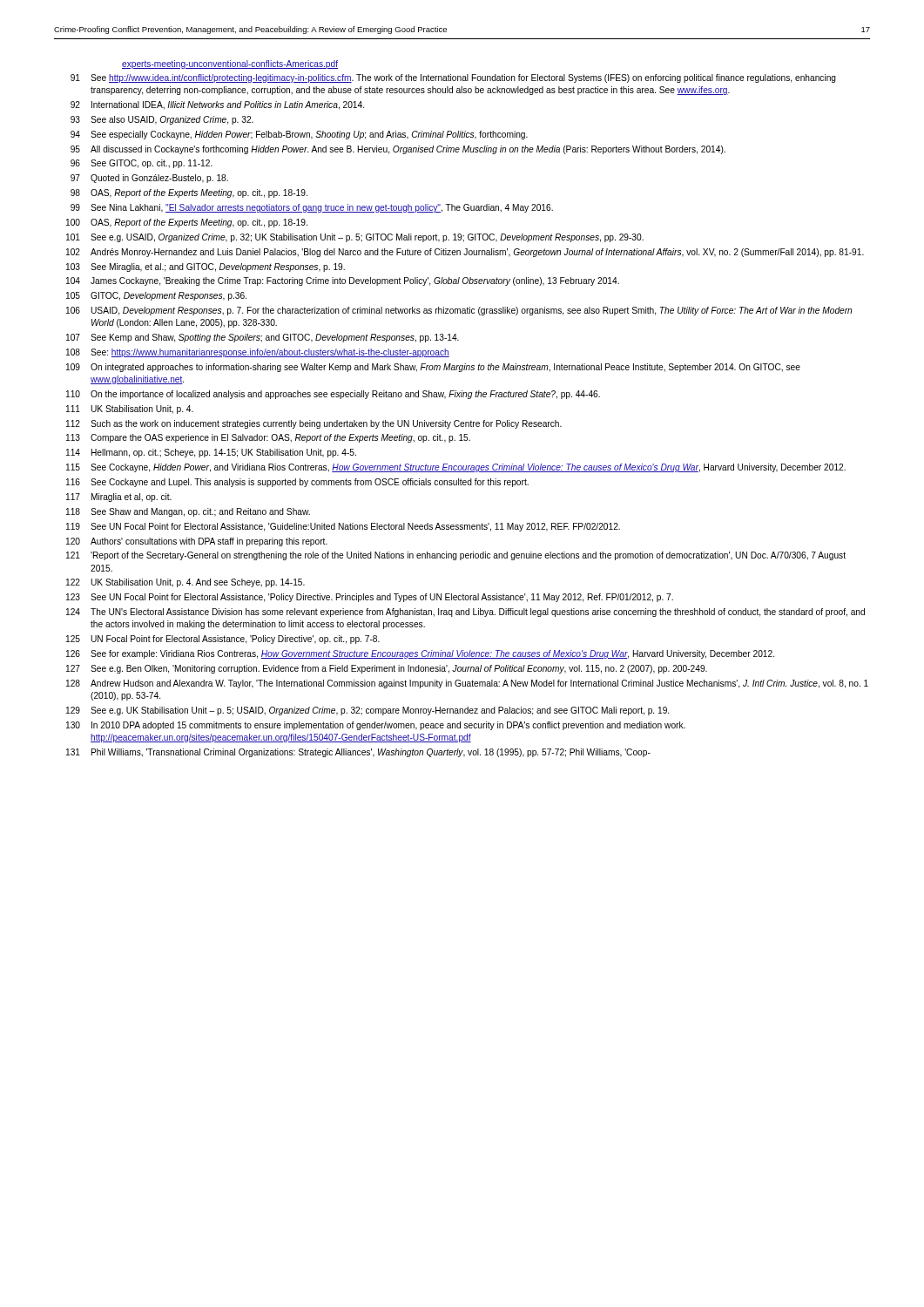
Task: Click the passage that begins "102 Andrés Monroy-Hernandez and Luis Daniel Palacios,"
Action: pos(462,253)
